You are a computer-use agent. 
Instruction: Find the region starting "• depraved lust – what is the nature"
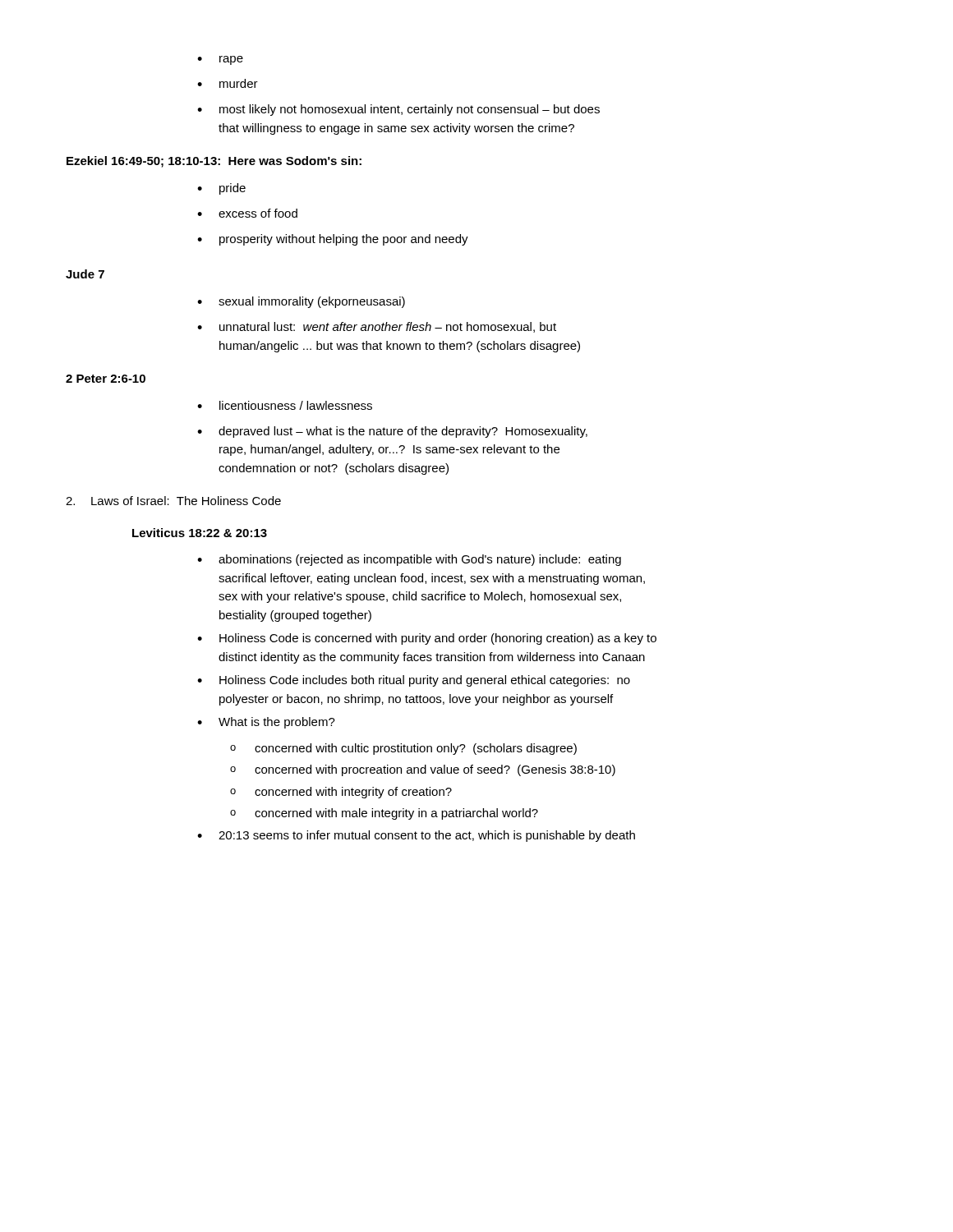click(393, 450)
